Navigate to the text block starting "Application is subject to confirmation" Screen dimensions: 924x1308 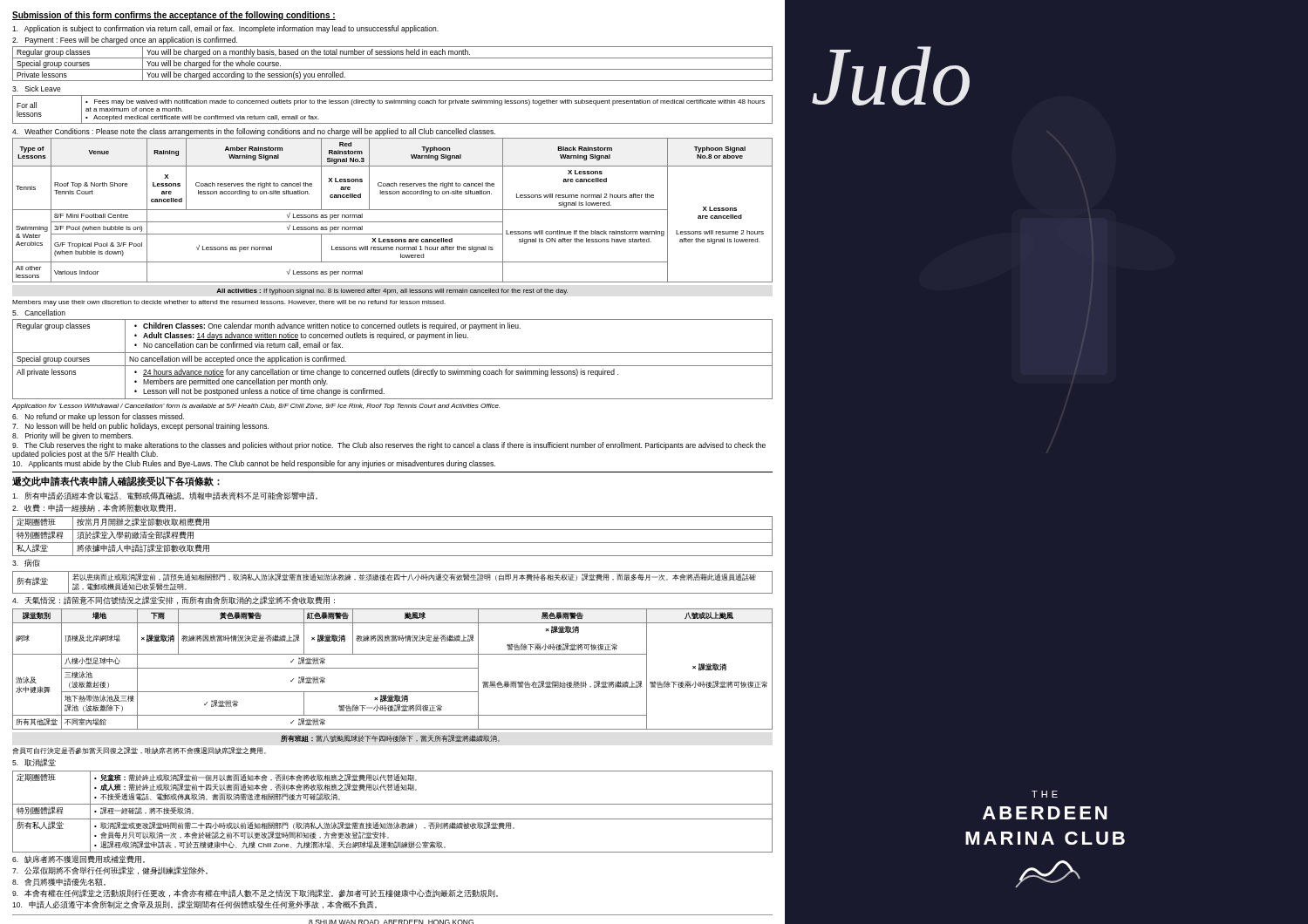(x=225, y=29)
